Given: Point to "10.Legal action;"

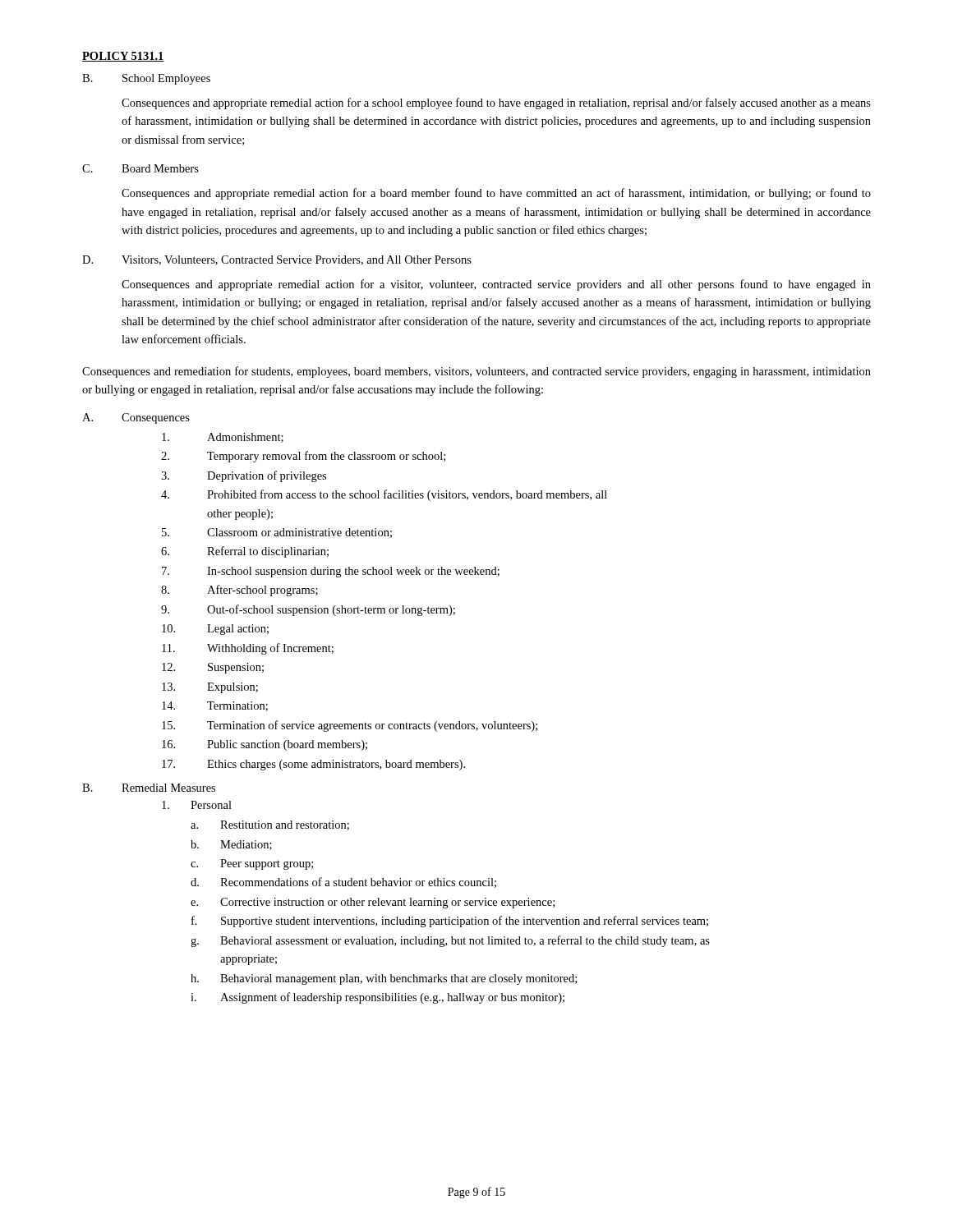Looking at the screenshot, I should 215,630.
